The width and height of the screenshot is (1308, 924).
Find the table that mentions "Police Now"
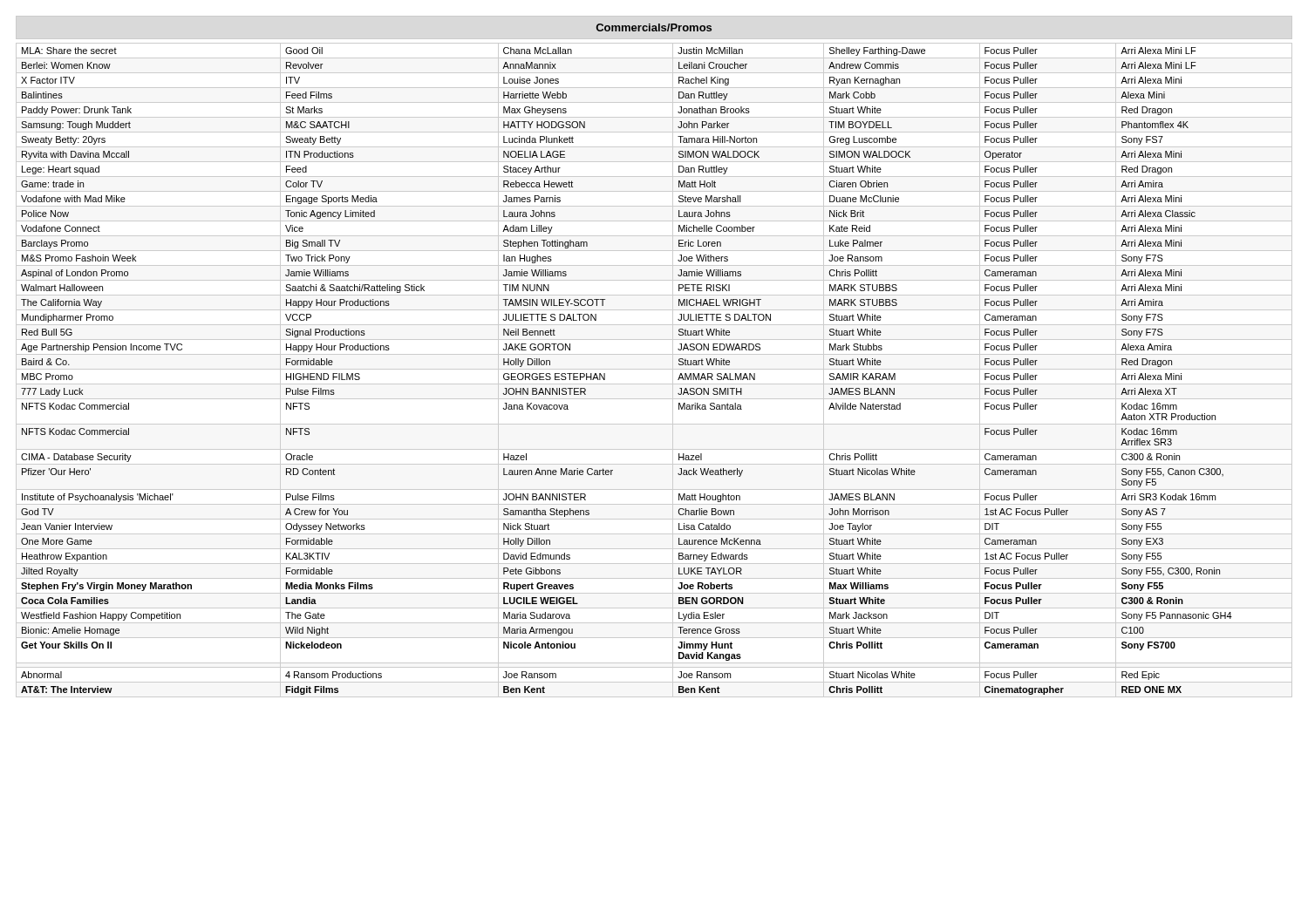(654, 370)
